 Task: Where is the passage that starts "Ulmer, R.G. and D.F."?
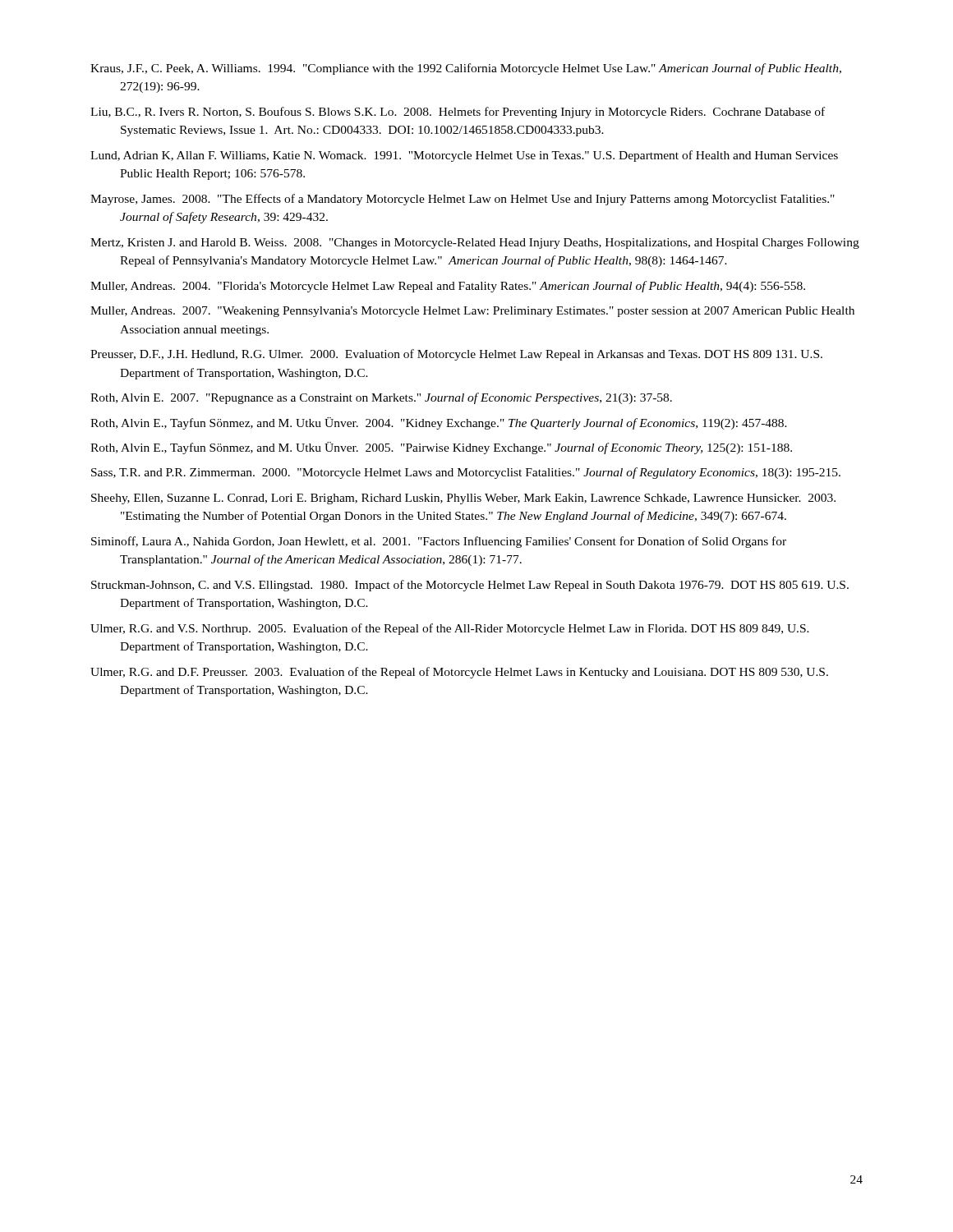pos(460,680)
